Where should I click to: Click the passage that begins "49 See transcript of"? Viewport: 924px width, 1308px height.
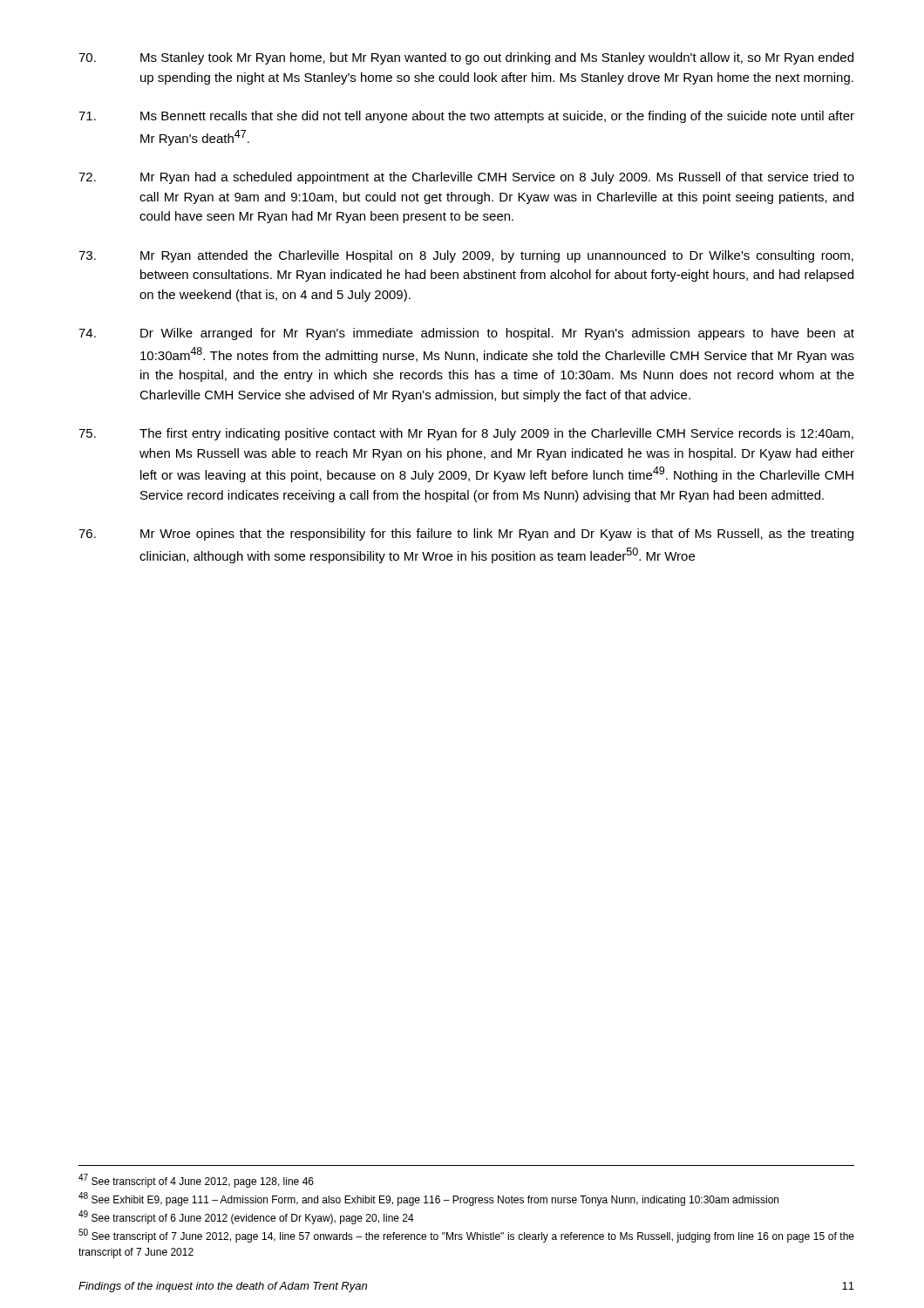click(246, 1217)
